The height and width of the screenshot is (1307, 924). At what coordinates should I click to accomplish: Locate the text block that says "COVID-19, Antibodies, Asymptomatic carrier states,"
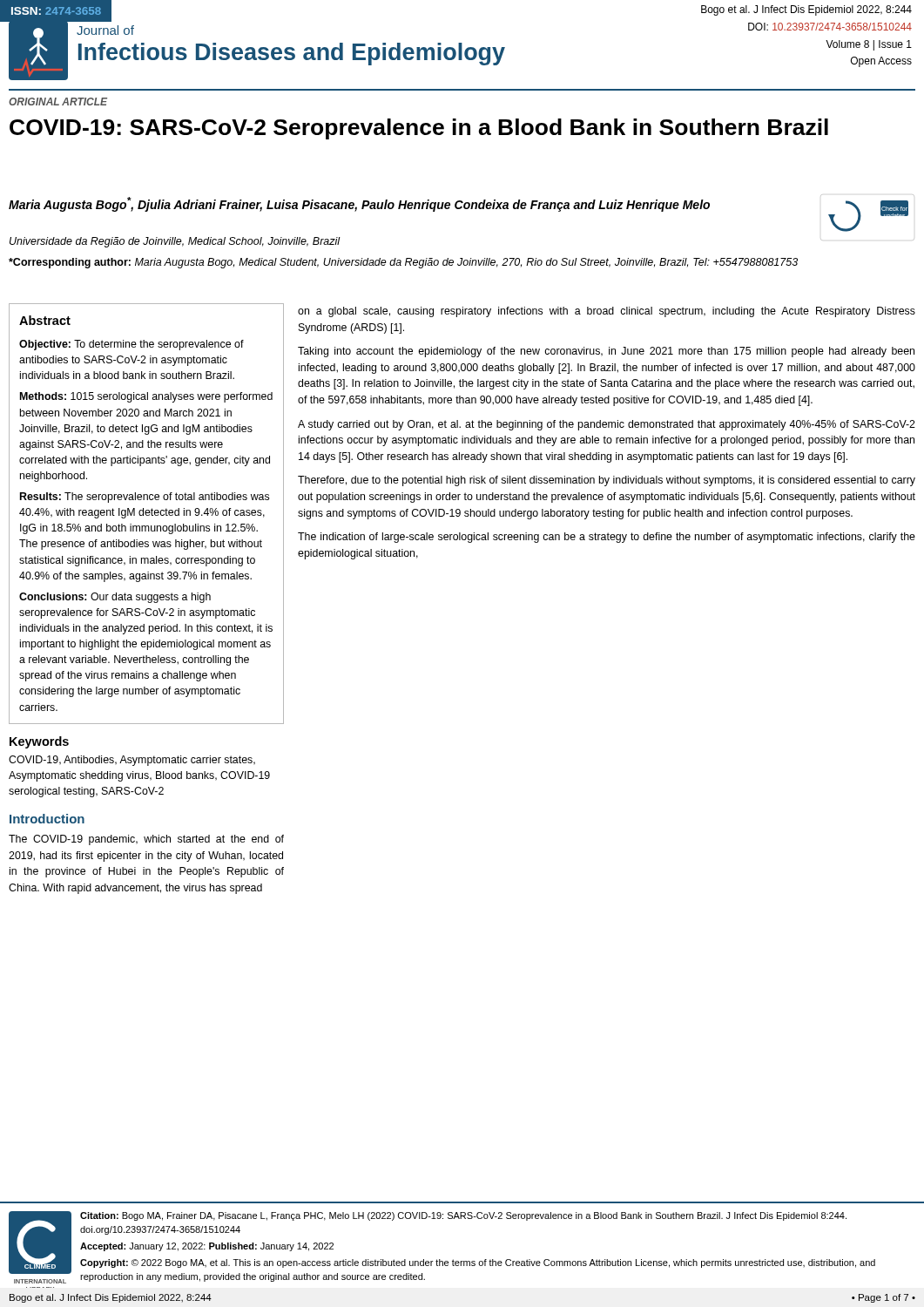(139, 775)
